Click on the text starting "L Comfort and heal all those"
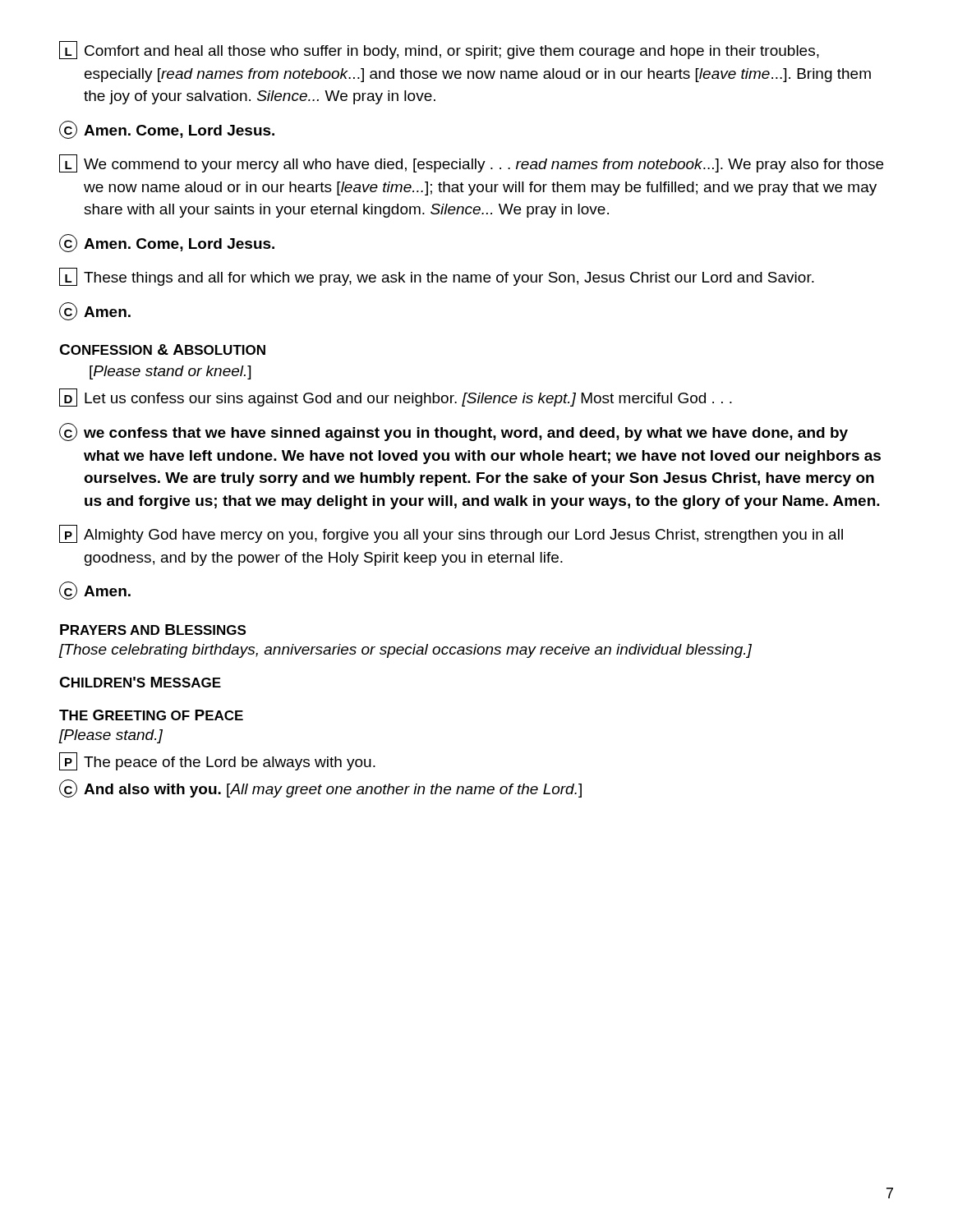The width and height of the screenshot is (953, 1232). point(473,73)
